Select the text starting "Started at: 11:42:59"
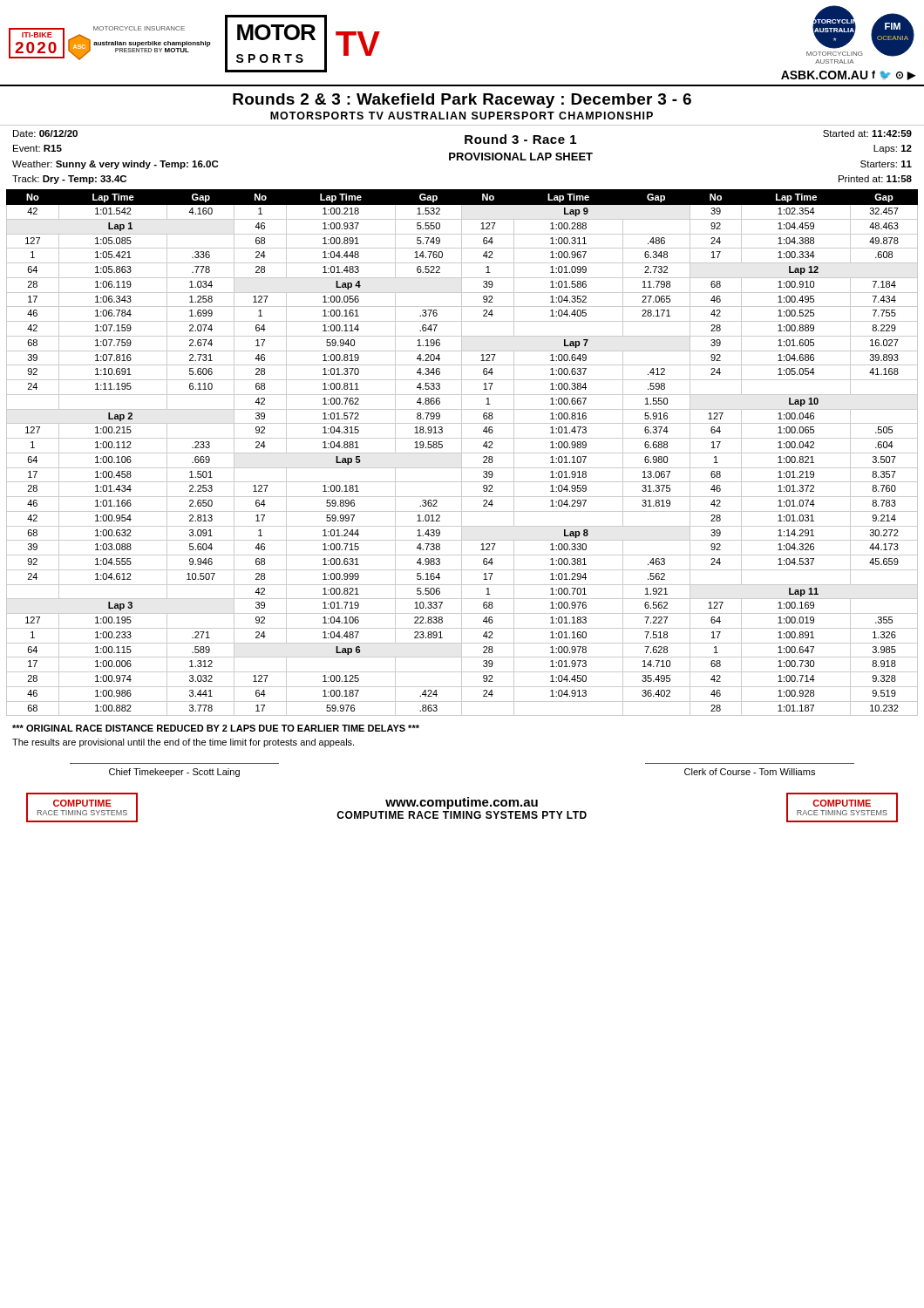Screen dimensions: 1308x924 click(x=867, y=156)
